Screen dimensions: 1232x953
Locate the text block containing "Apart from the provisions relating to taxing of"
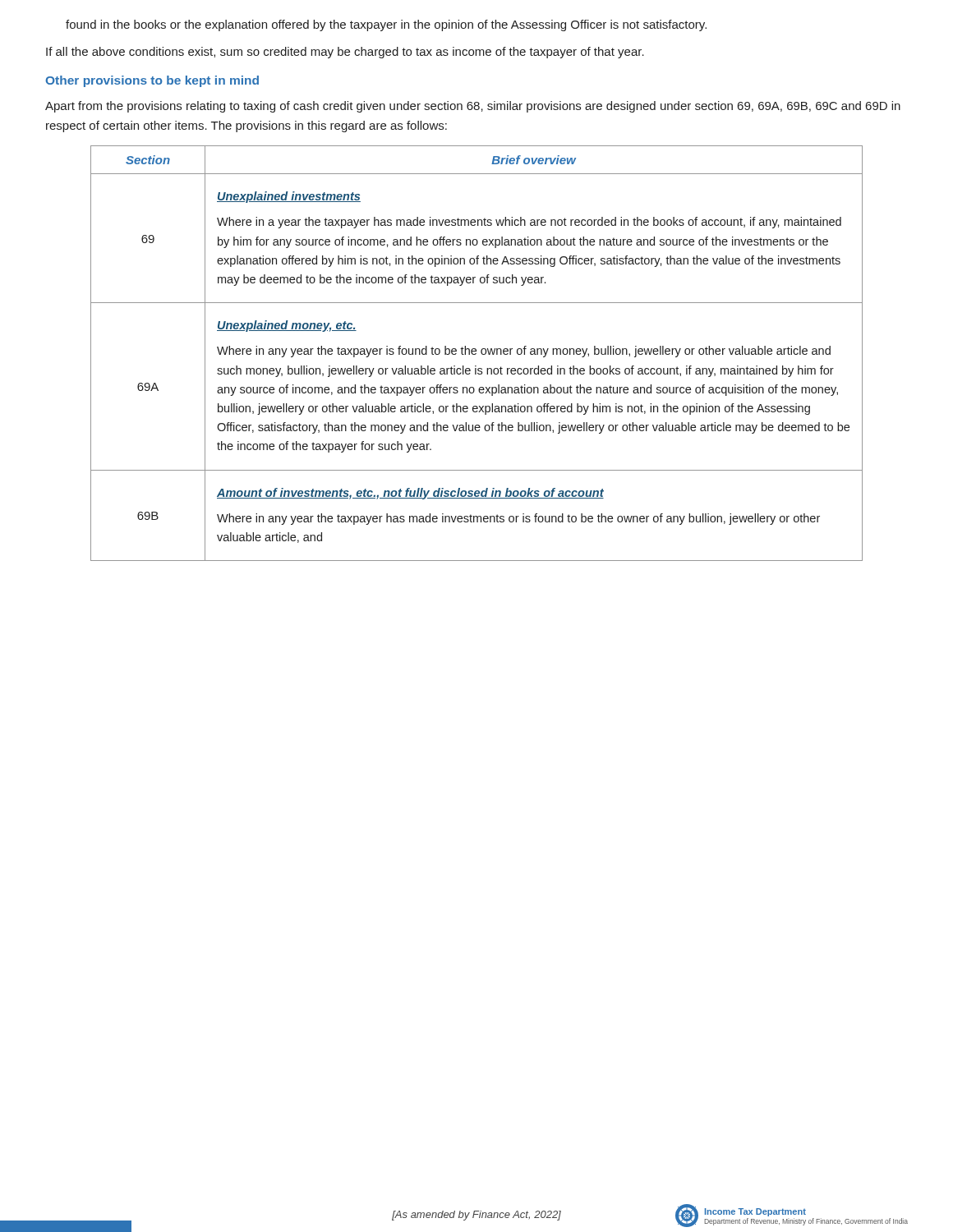(x=473, y=116)
